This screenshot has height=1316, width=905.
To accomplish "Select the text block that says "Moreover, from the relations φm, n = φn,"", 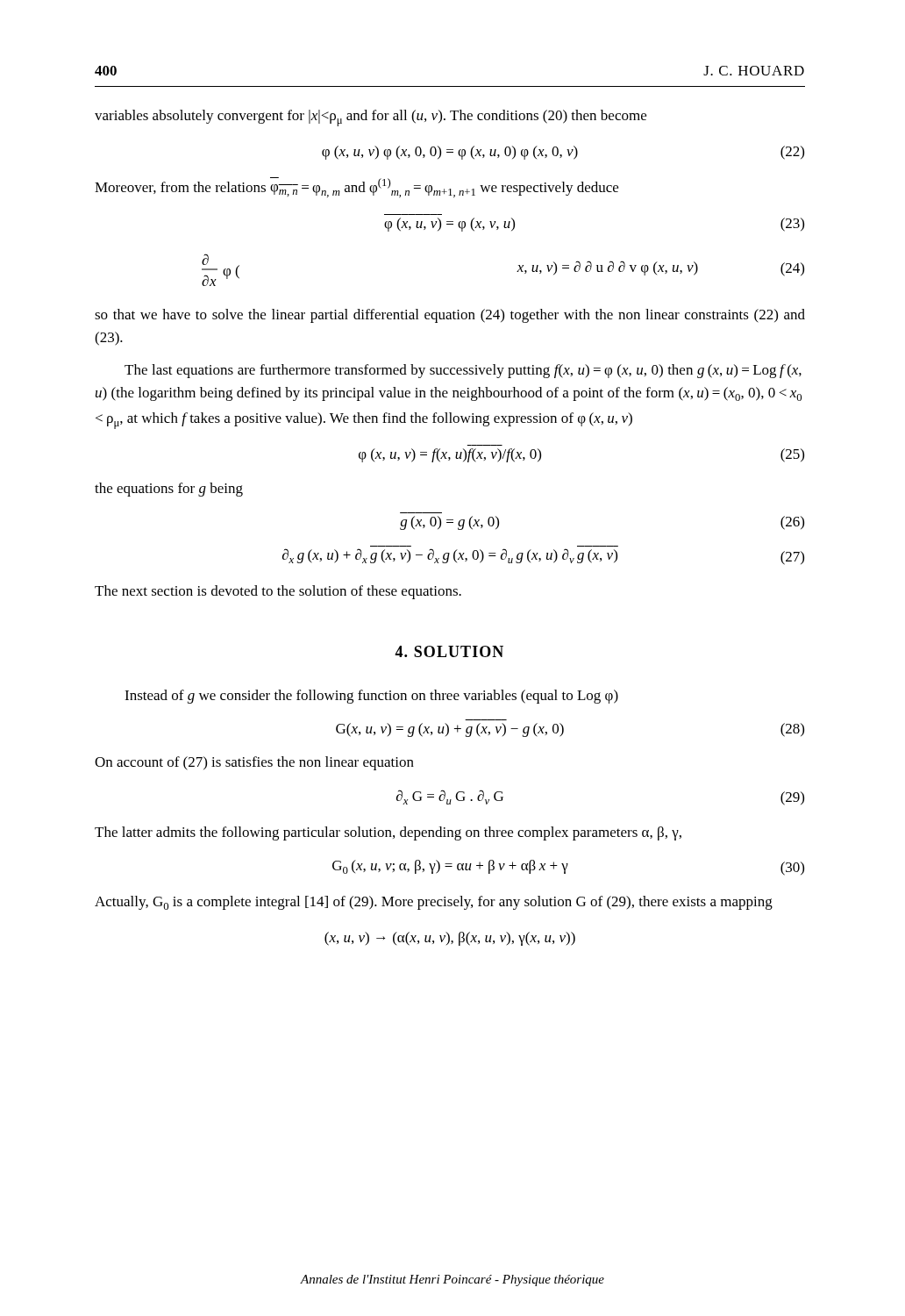I will [x=357, y=187].
